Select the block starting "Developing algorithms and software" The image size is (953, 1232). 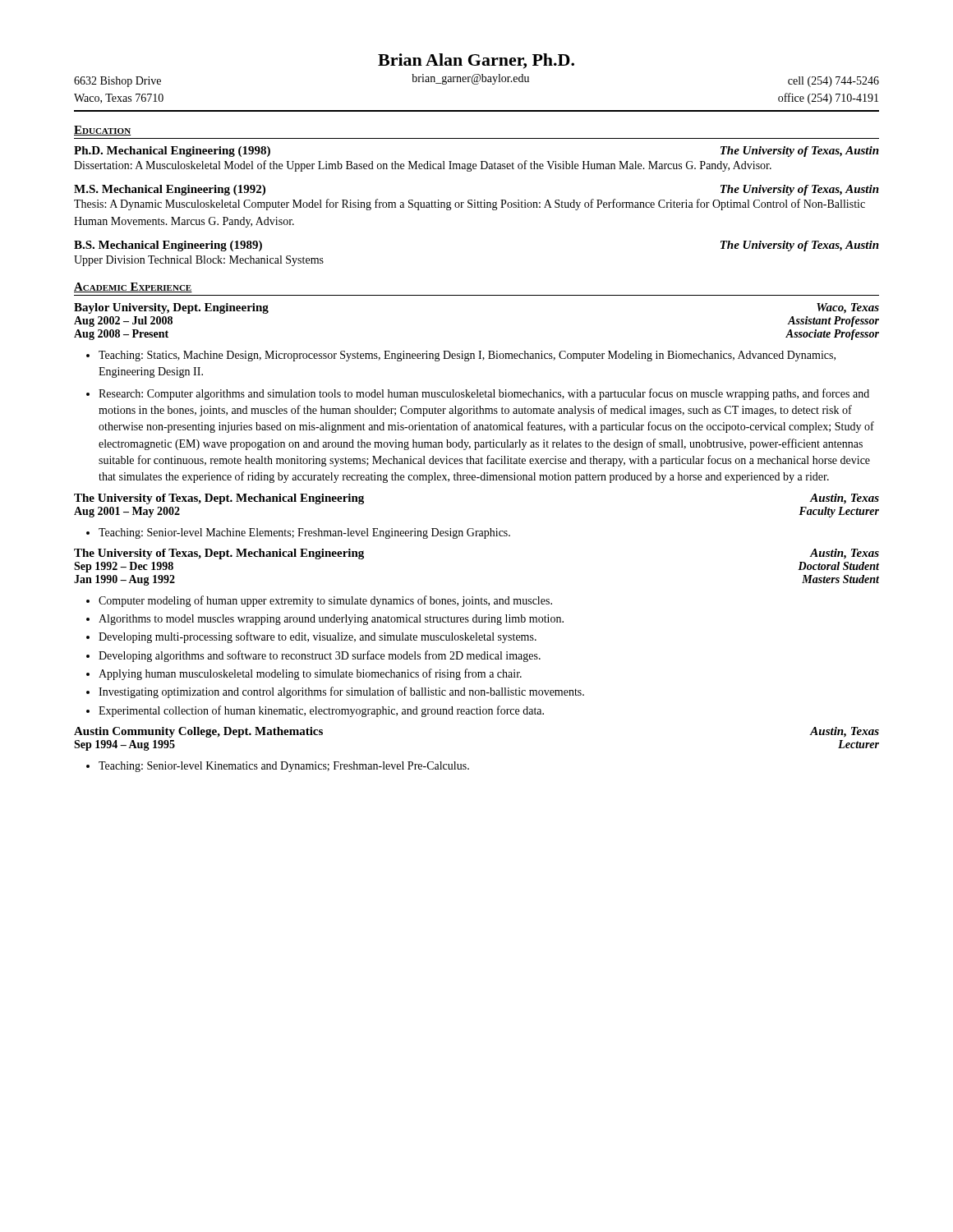pos(476,656)
